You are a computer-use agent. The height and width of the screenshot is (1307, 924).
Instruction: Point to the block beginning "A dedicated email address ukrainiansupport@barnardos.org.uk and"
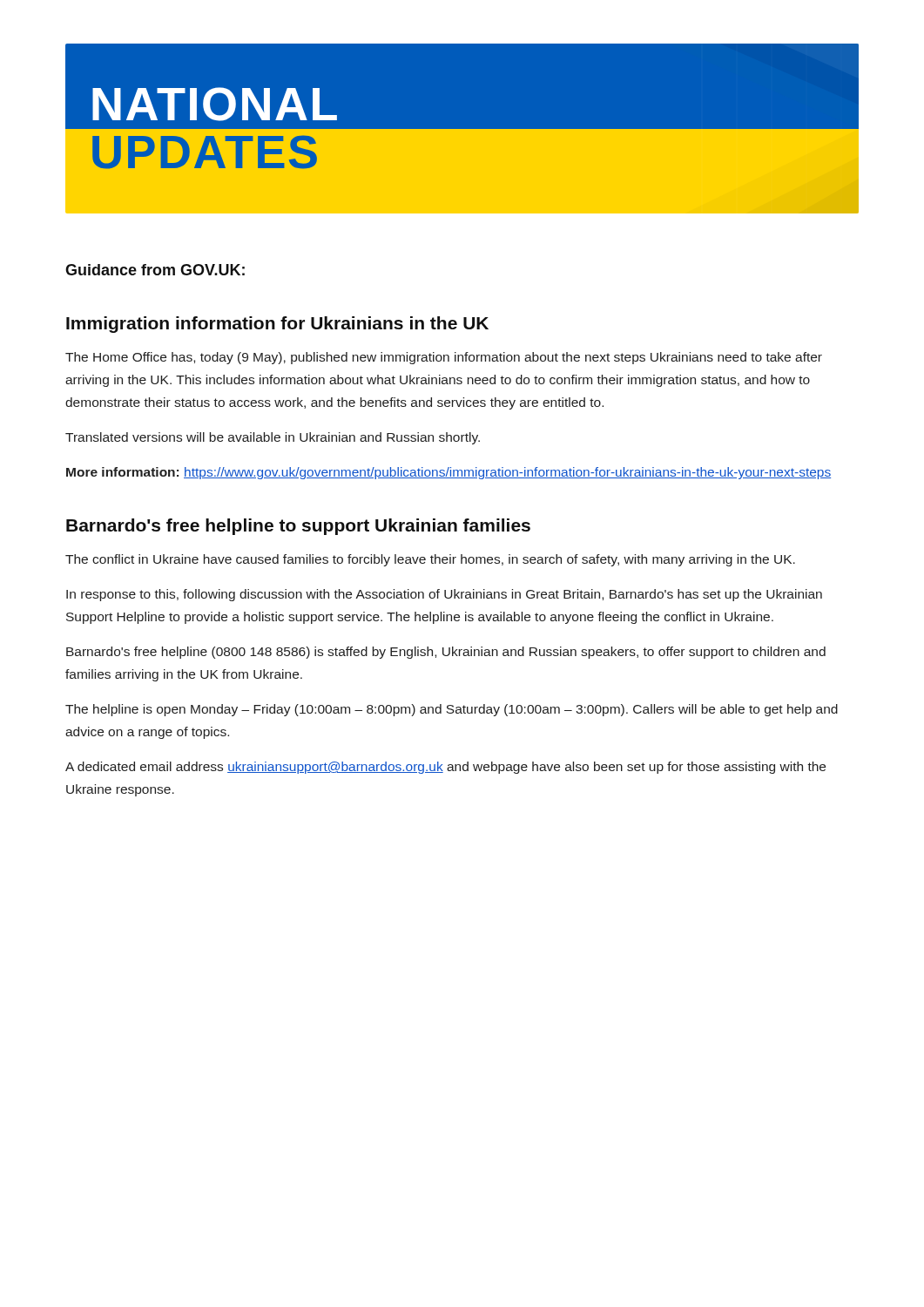click(x=446, y=778)
